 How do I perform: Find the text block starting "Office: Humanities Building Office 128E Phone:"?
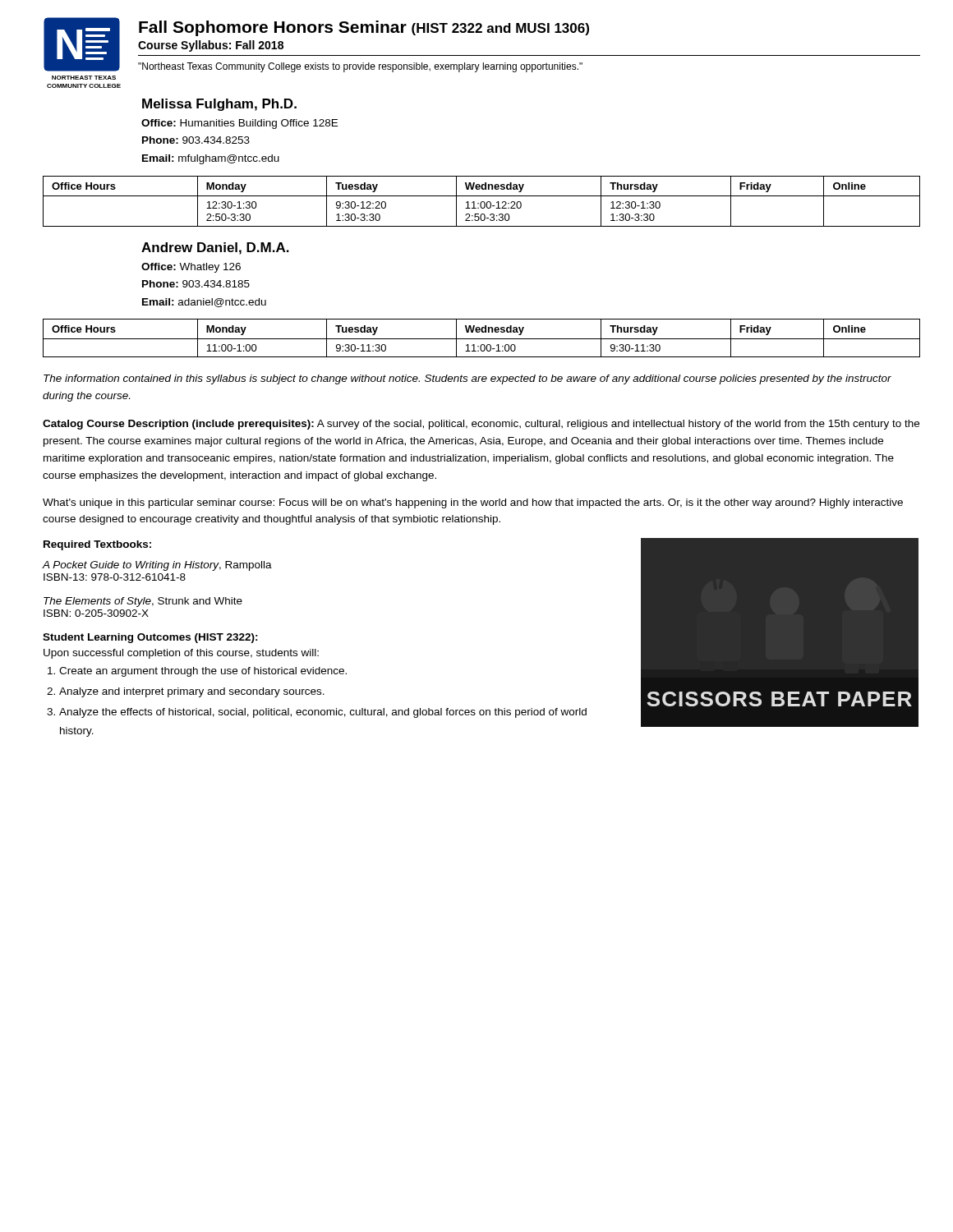click(240, 140)
